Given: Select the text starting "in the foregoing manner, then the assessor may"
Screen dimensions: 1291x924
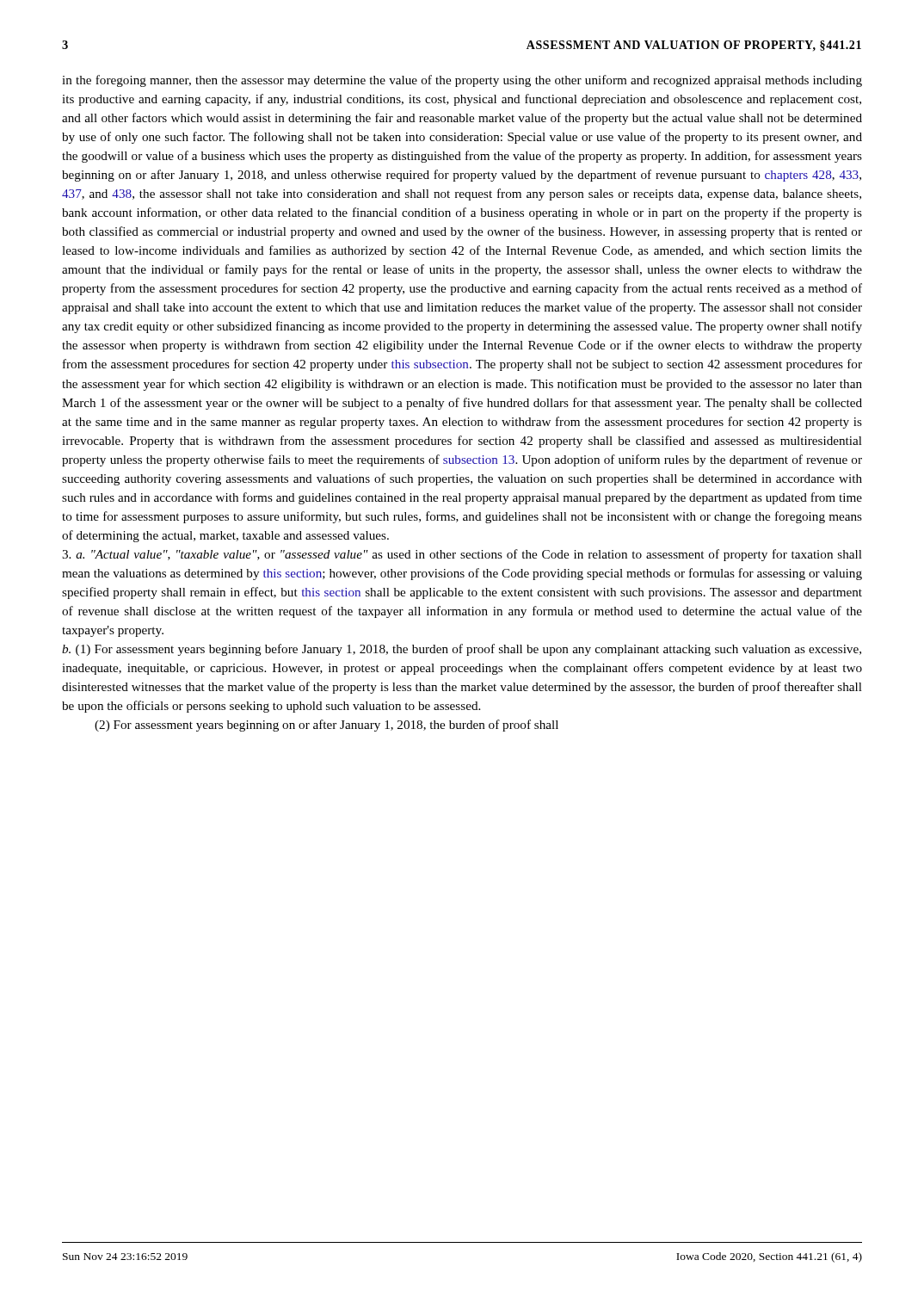Looking at the screenshot, I should tap(462, 308).
